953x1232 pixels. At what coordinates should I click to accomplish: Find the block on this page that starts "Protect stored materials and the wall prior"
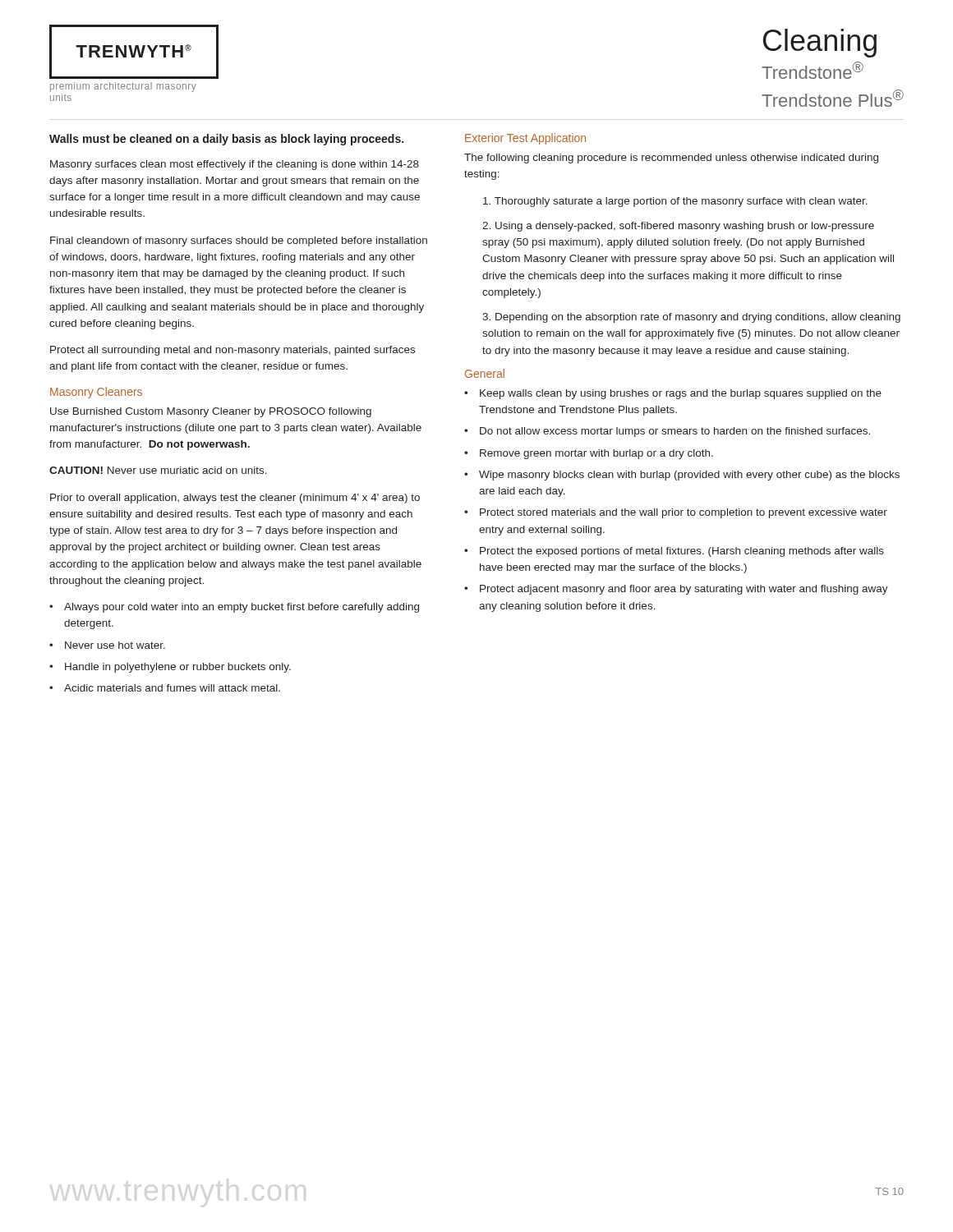coord(683,521)
